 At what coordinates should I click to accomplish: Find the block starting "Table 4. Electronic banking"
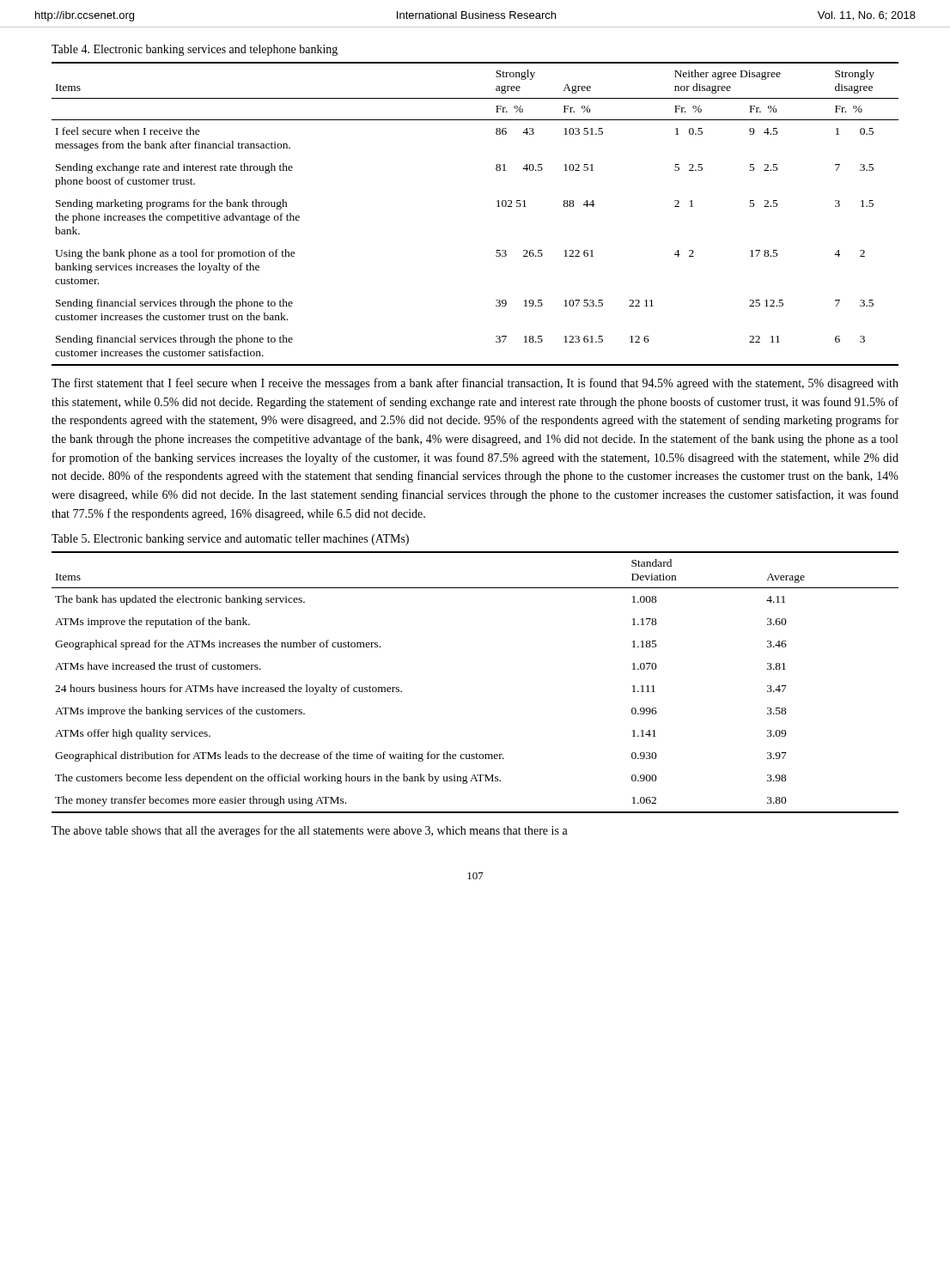pos(195,49)
